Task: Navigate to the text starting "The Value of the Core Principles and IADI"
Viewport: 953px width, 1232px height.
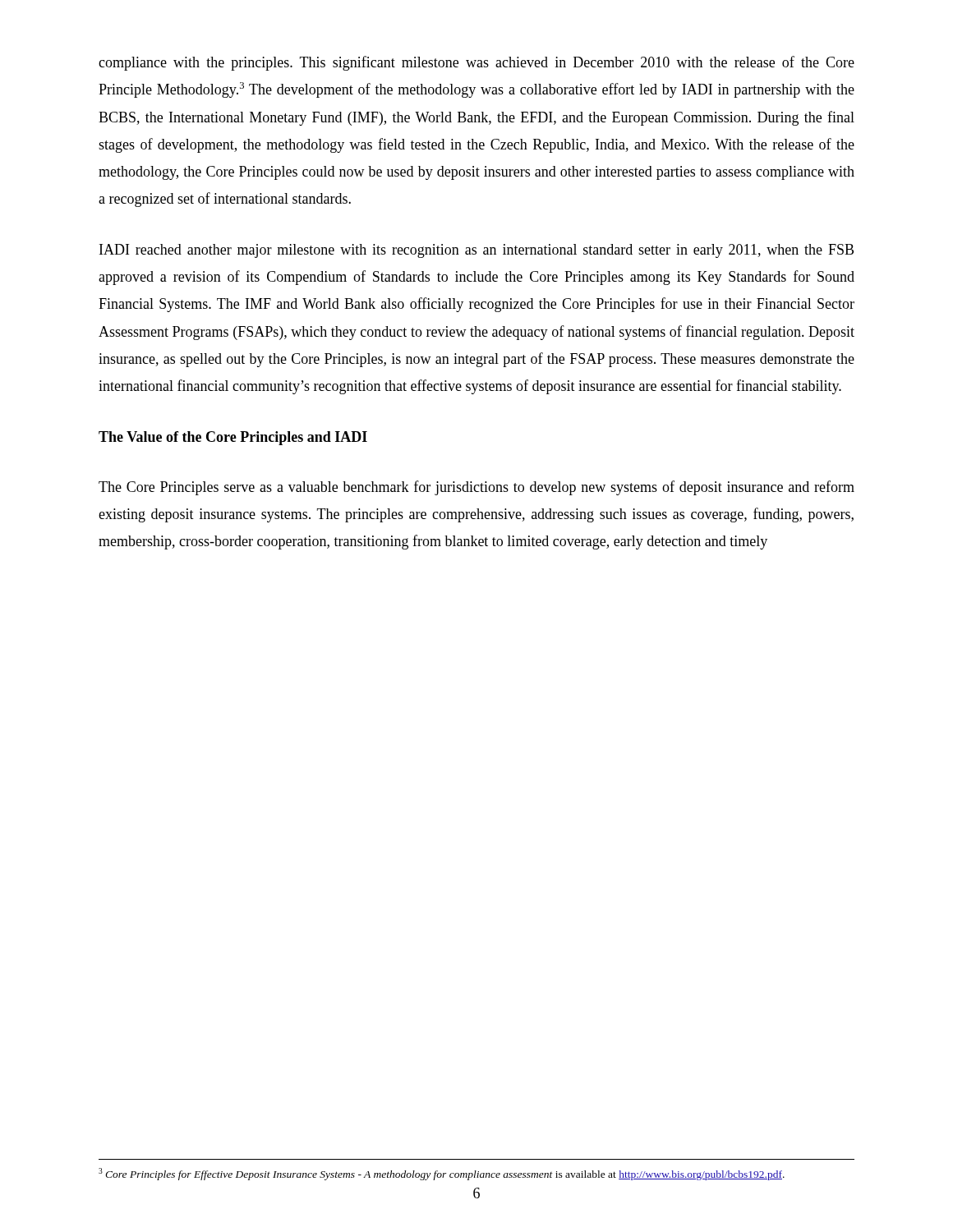Action: [233, 437]
